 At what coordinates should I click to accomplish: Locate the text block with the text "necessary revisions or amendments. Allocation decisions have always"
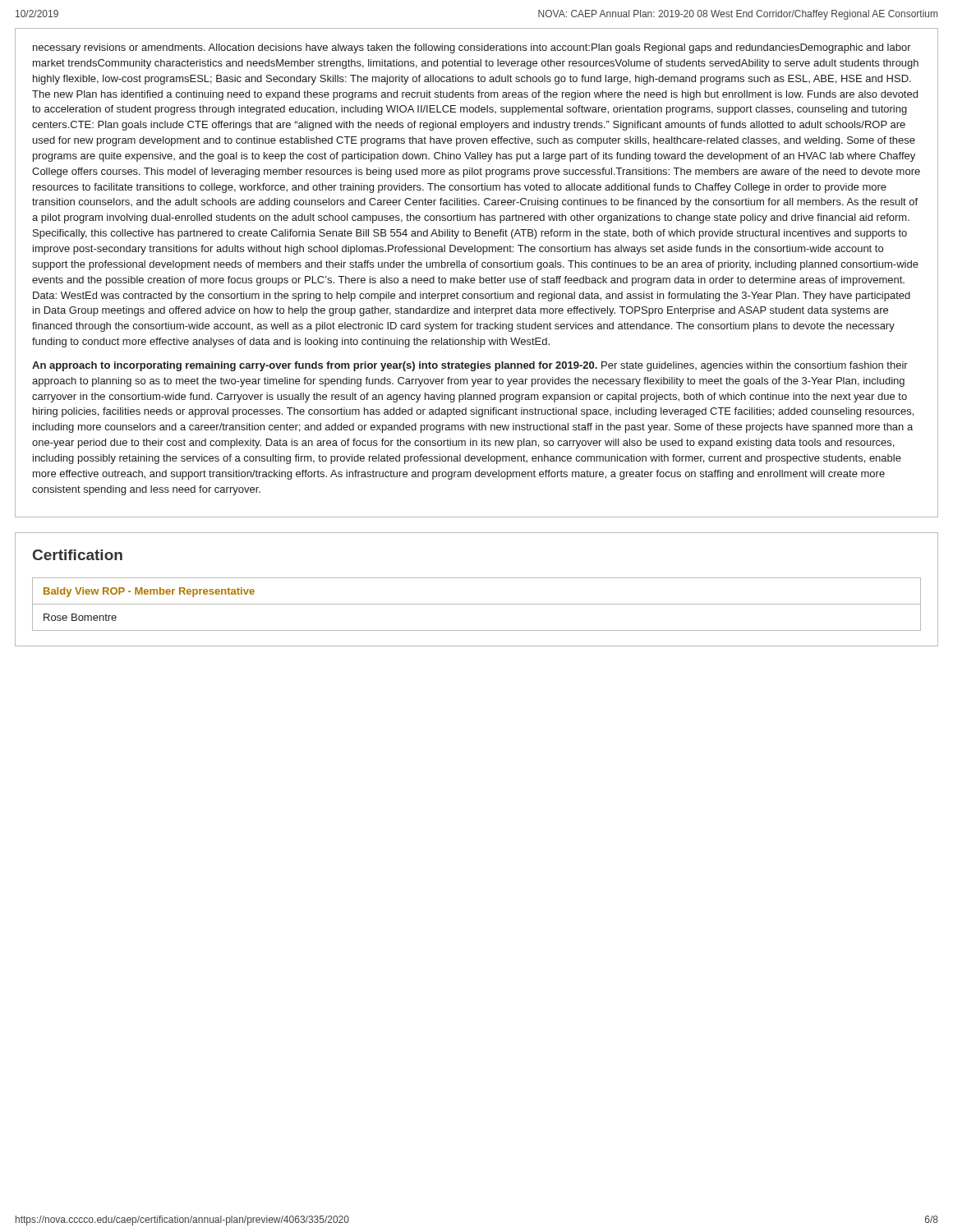tap(476, 194)
